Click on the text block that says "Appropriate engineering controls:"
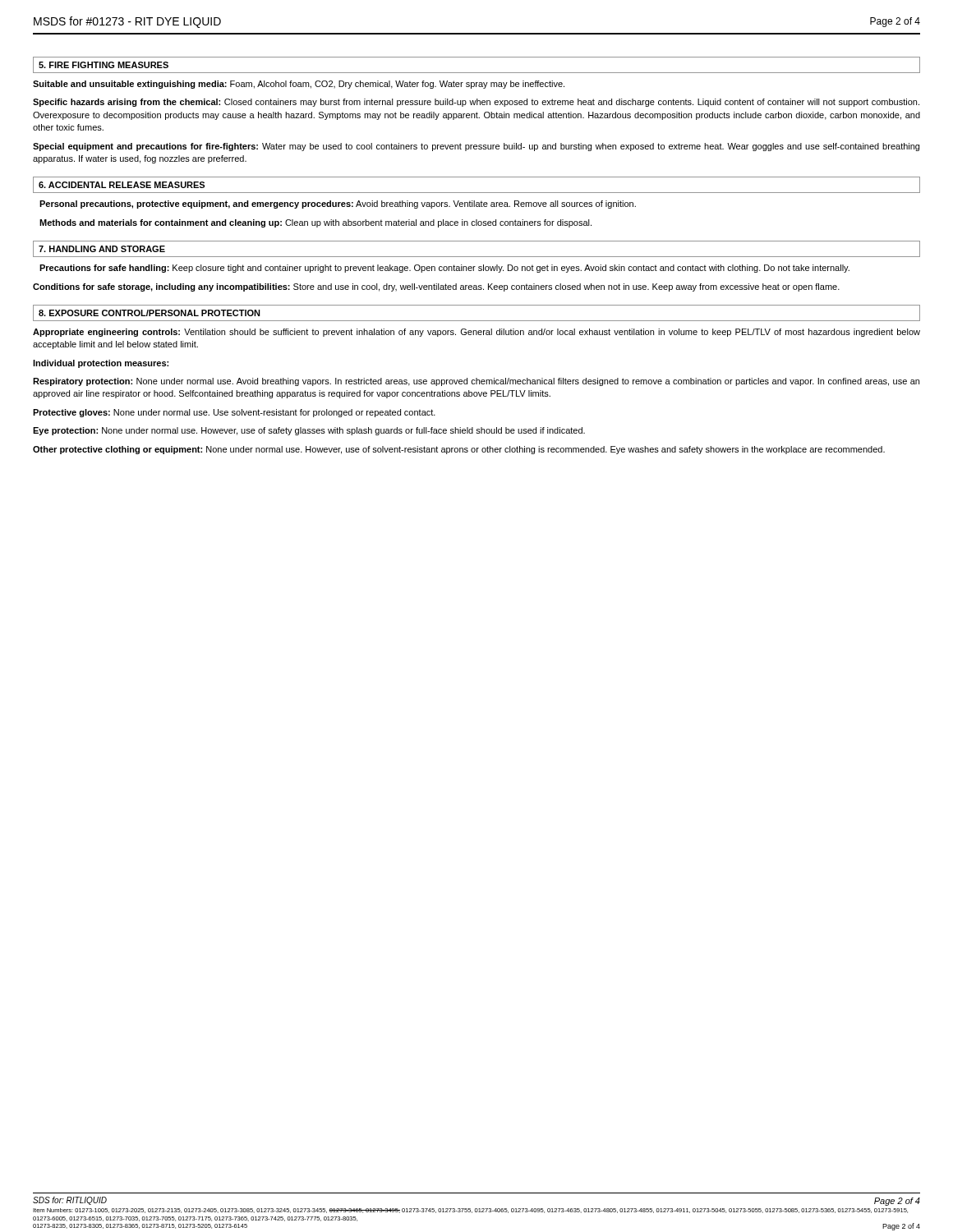This screenshot has width=953, height=1232. tap(476, 338)
